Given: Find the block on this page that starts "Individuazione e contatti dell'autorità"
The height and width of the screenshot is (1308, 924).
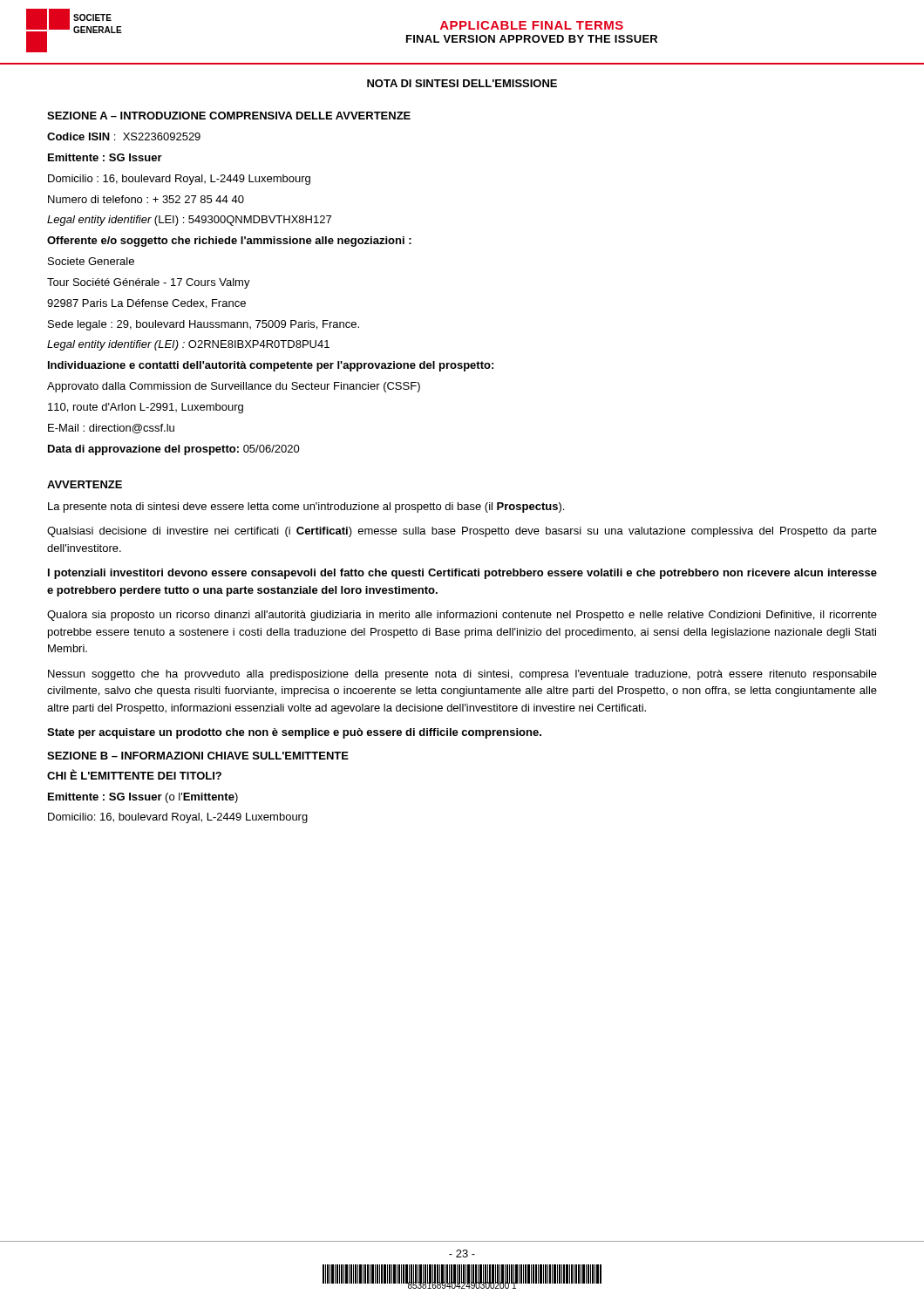Looking at the screenshot, I should point(271,365).
